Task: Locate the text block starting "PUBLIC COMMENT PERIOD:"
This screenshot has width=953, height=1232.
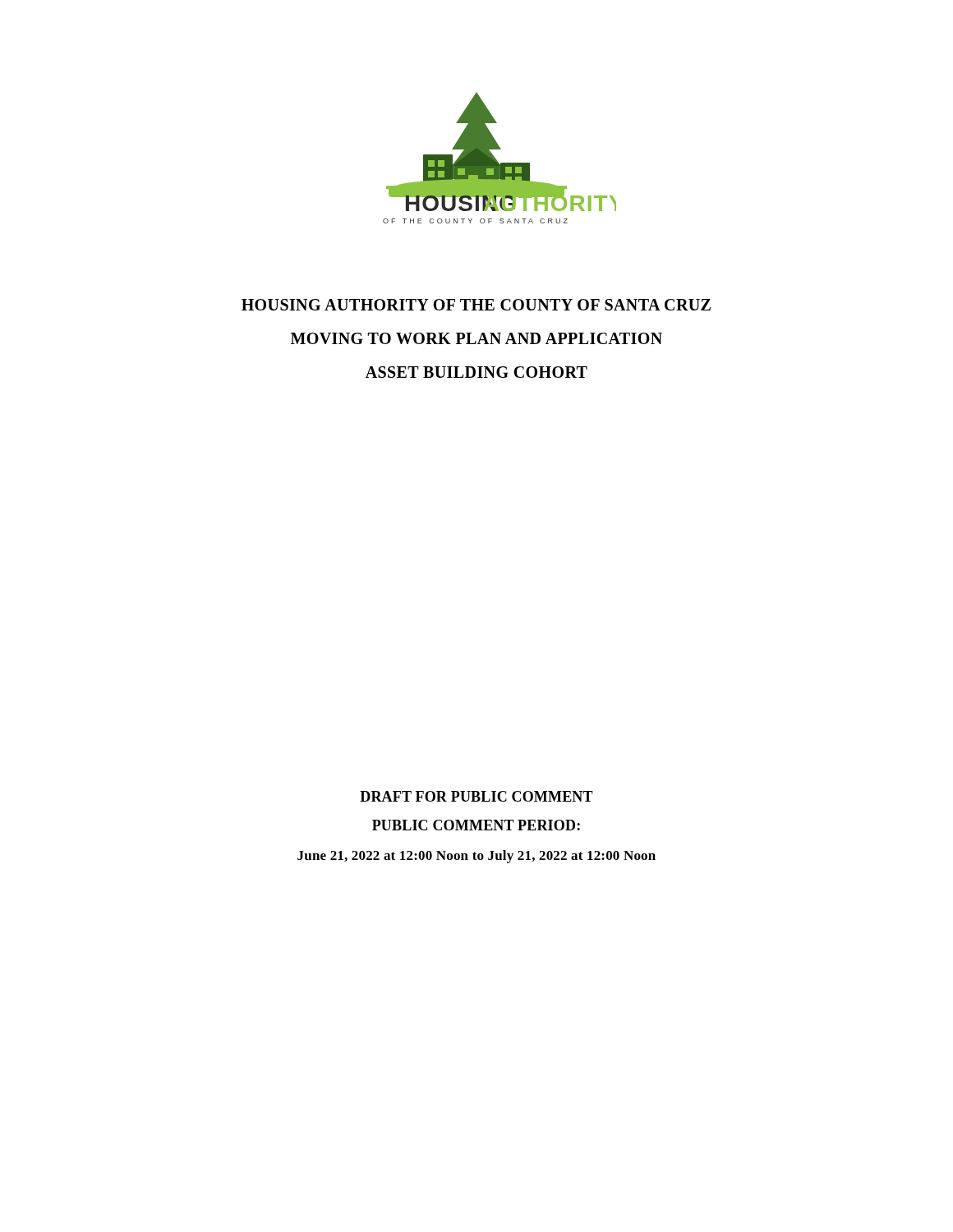Action: [476, 825]
